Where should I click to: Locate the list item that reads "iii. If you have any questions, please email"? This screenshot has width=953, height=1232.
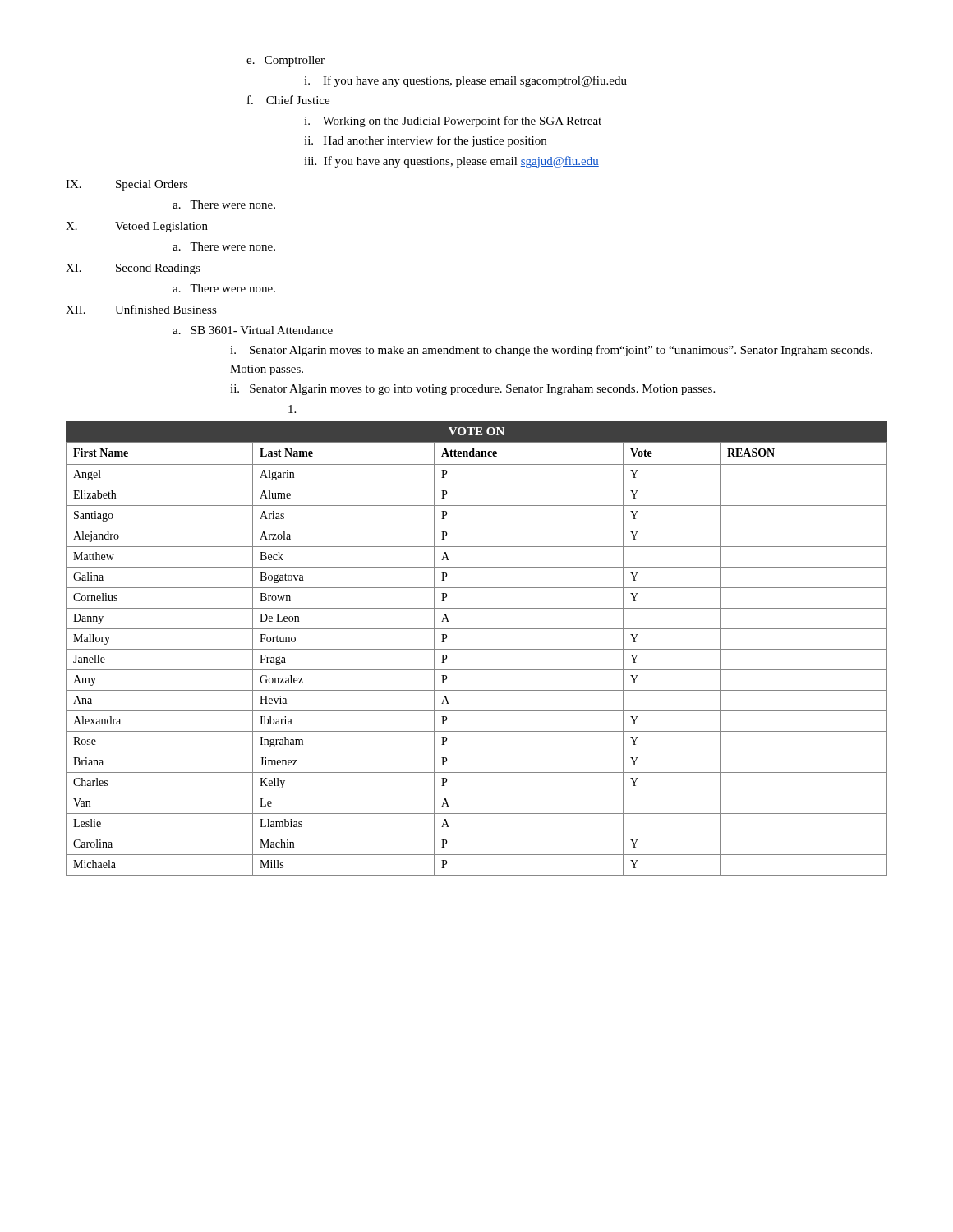point(451,161)
